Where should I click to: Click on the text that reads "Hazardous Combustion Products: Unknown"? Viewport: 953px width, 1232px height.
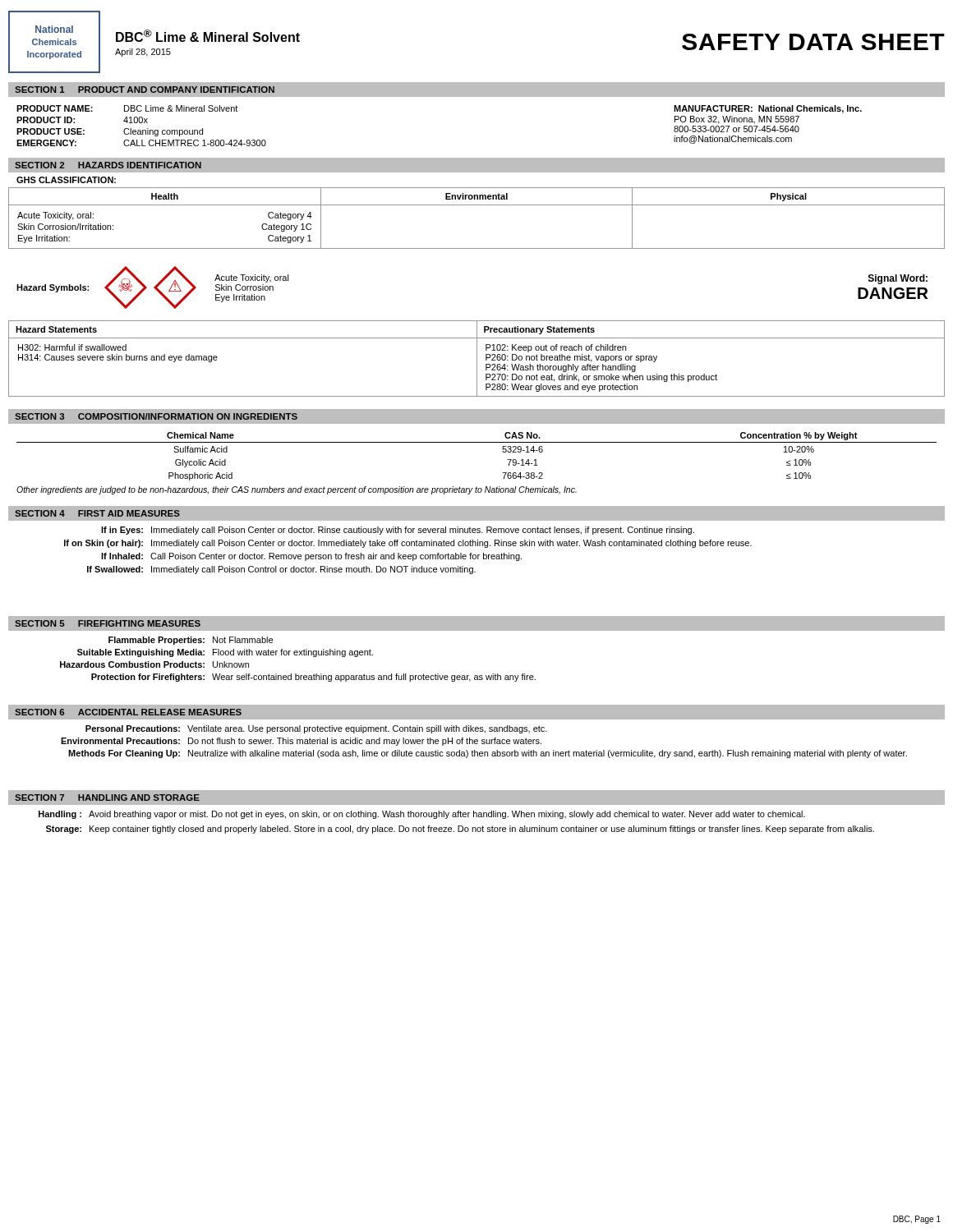point(133,664)
